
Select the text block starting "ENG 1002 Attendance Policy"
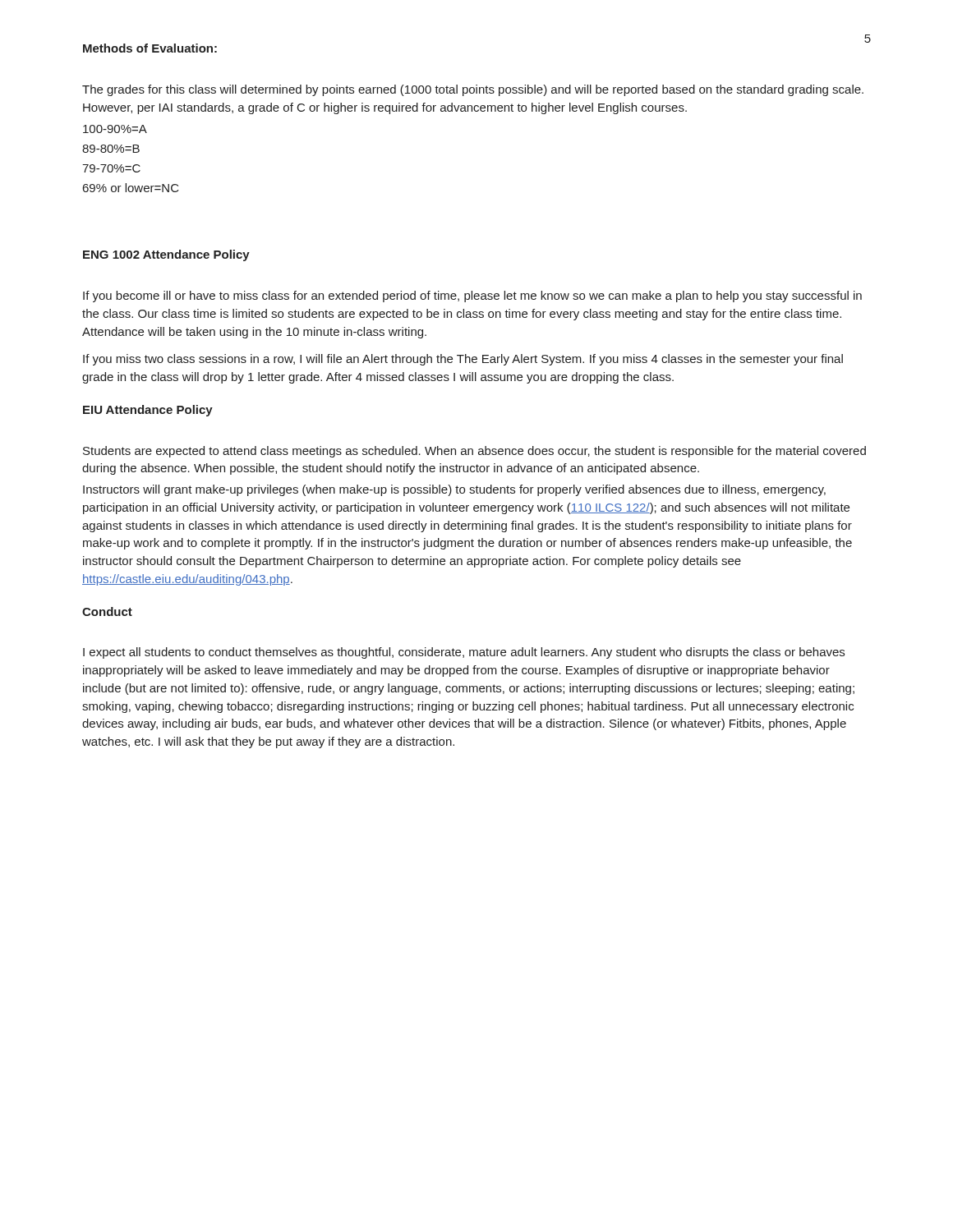166,255
